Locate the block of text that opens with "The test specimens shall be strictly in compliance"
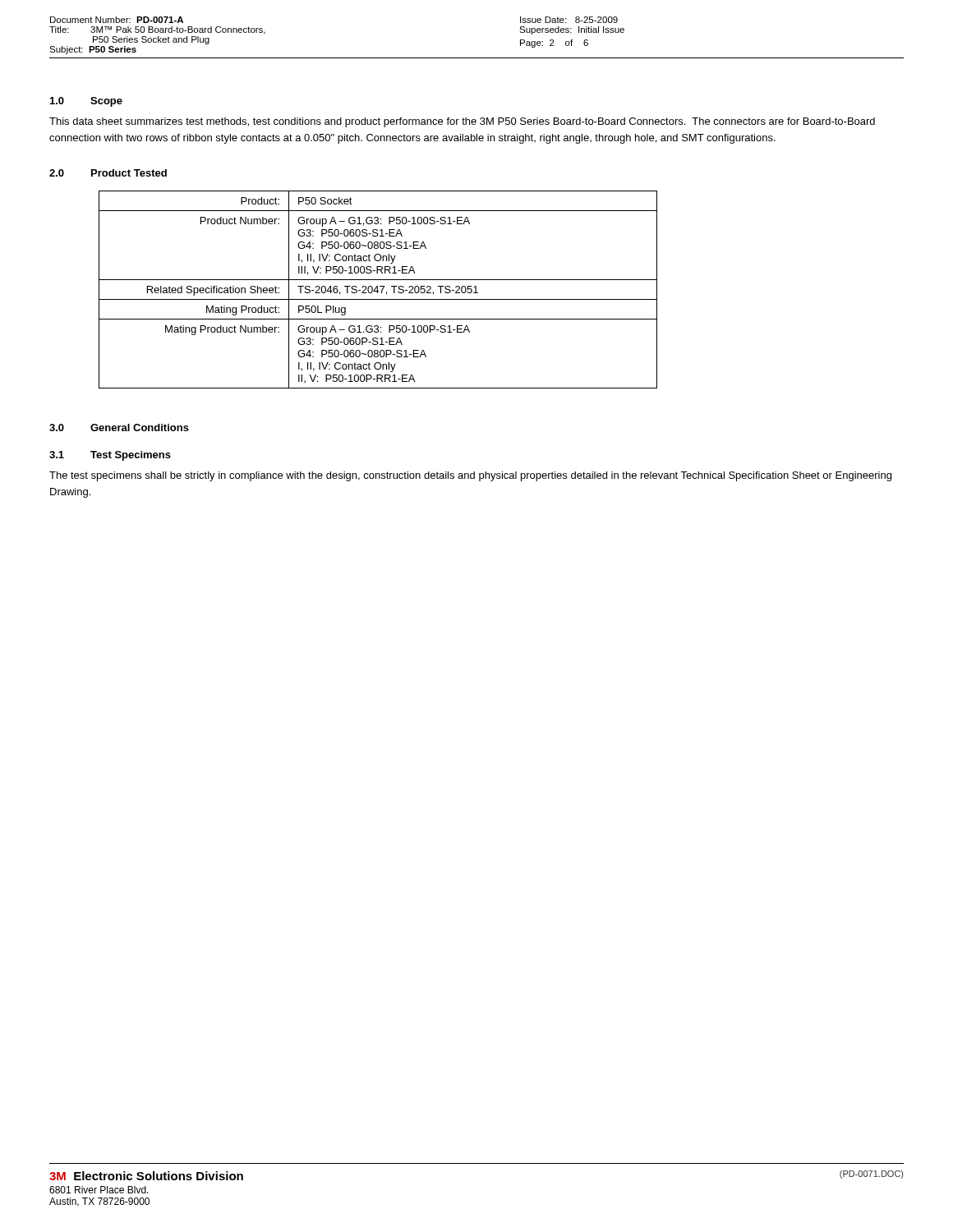 click(x=471, y=483)
